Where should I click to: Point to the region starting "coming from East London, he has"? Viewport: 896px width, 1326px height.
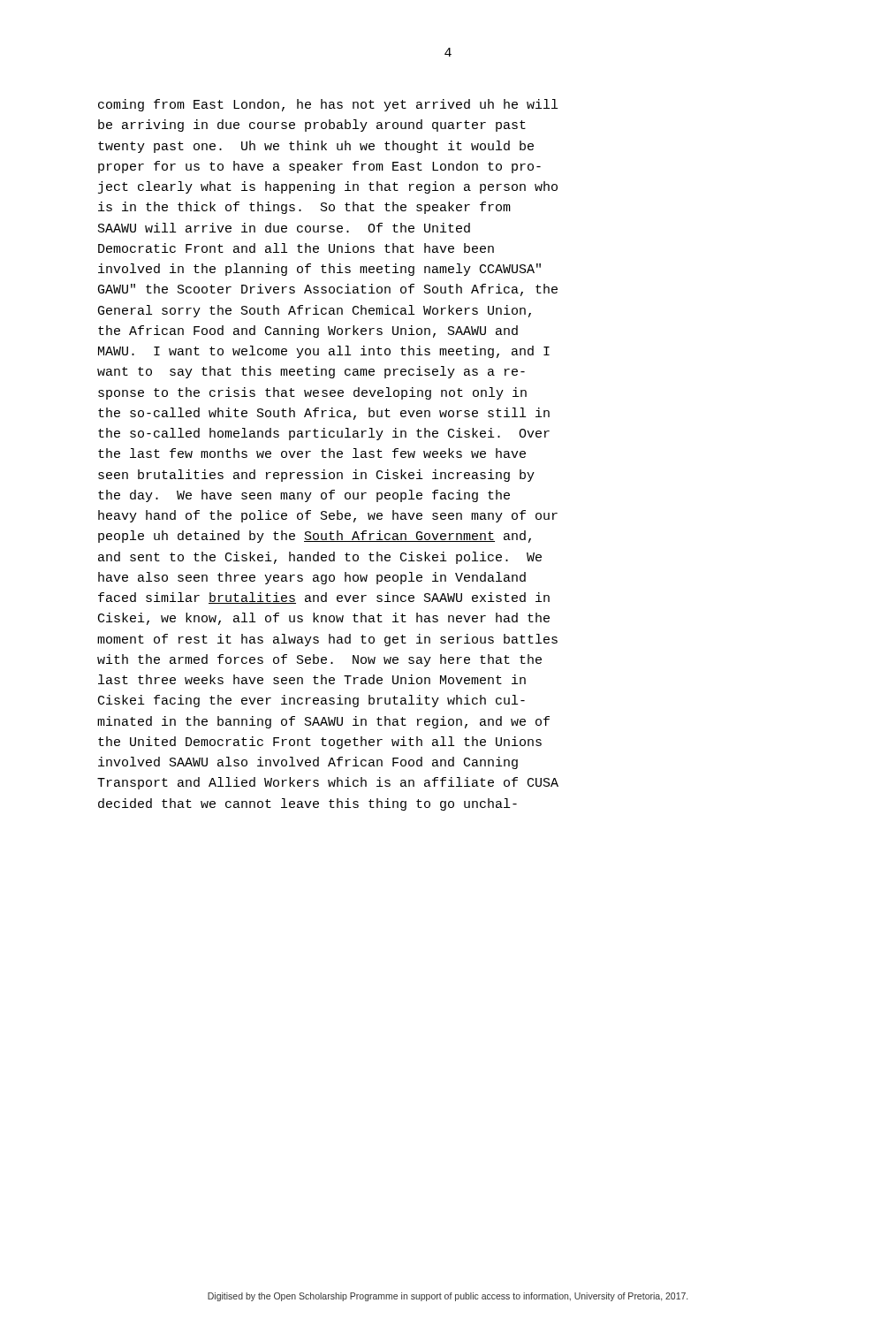click(x=328, y=455)
